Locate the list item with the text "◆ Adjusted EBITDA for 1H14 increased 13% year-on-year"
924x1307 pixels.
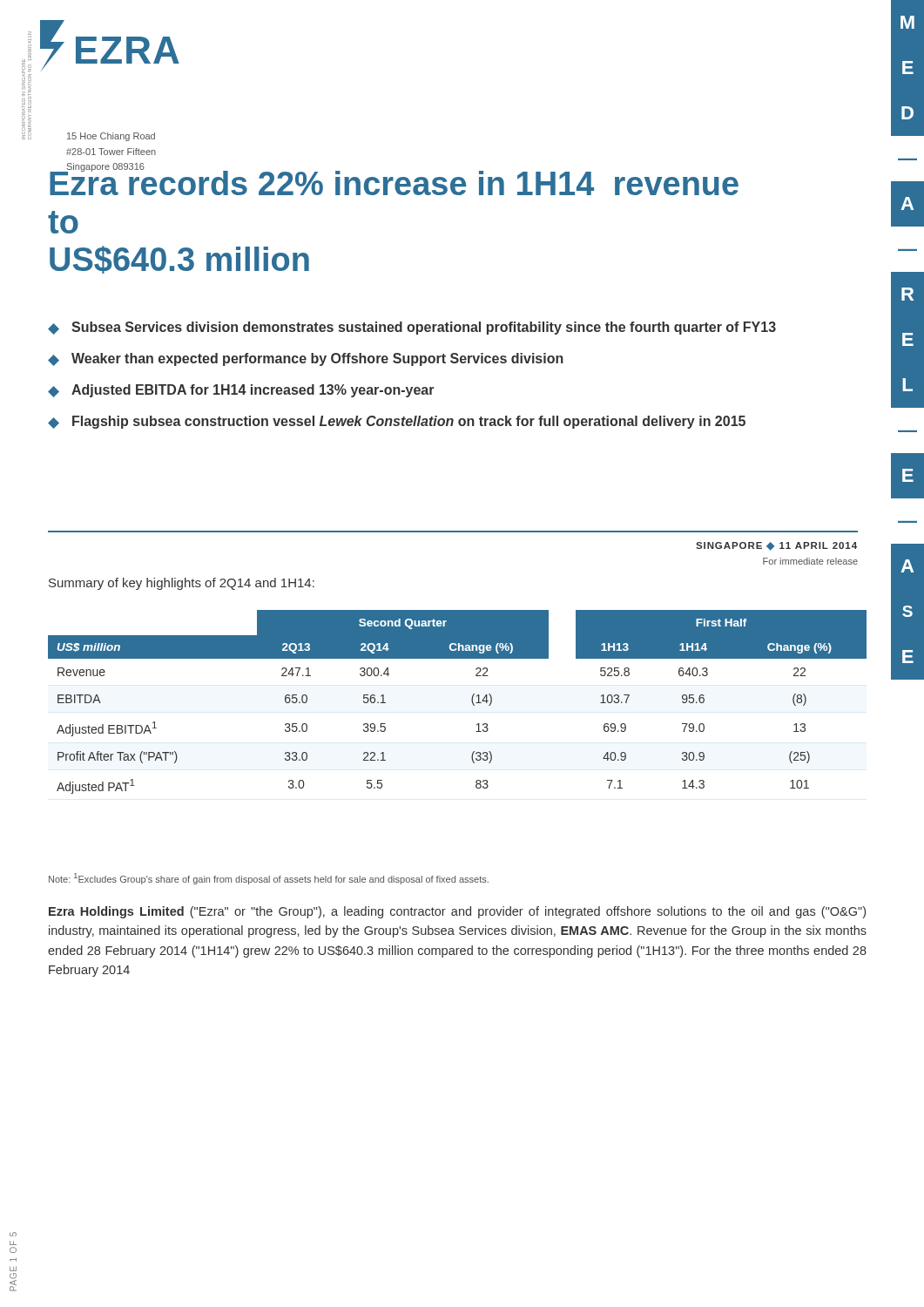pyautogui.click(x=241, y=390)
